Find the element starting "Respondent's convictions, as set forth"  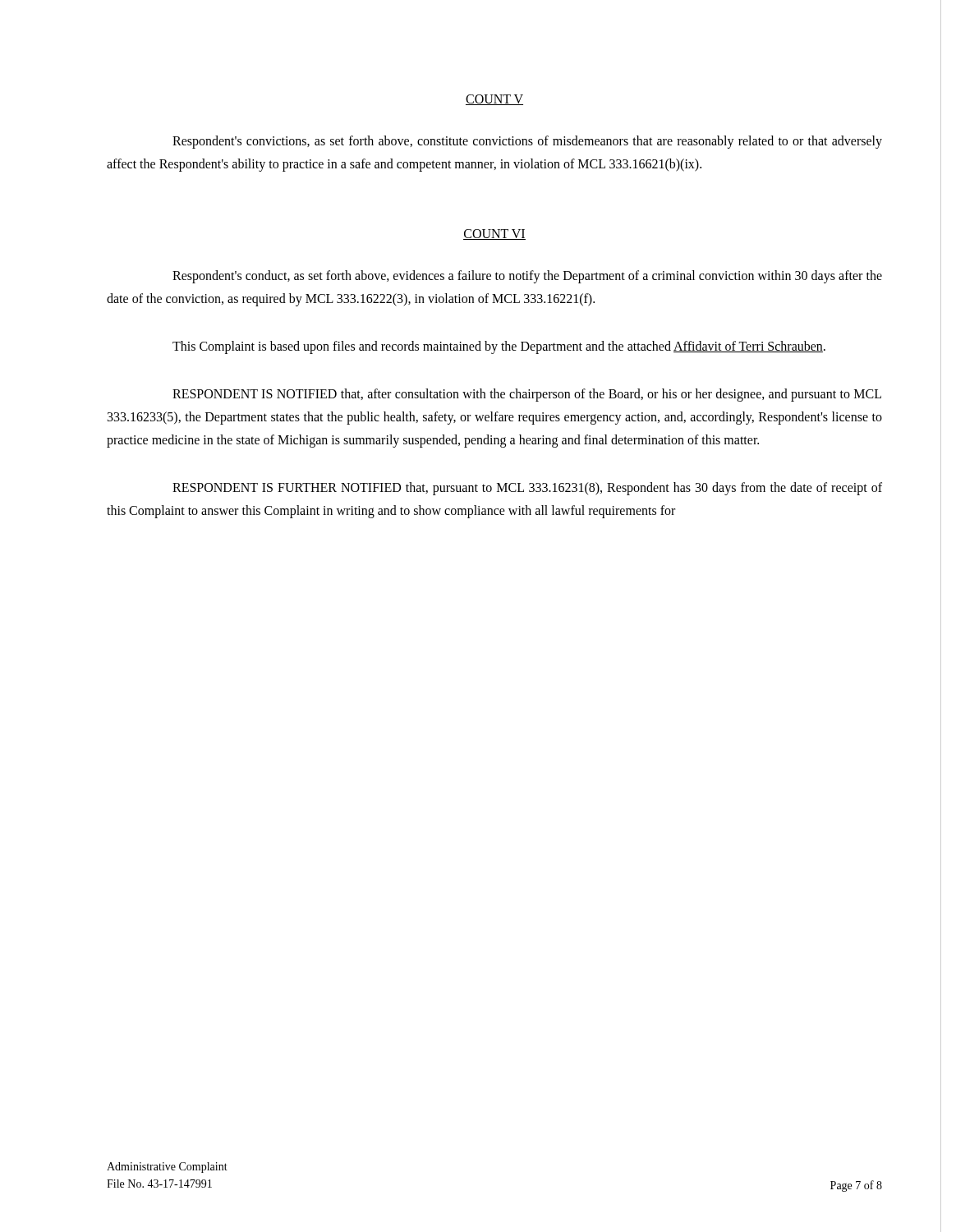(494, 152)
